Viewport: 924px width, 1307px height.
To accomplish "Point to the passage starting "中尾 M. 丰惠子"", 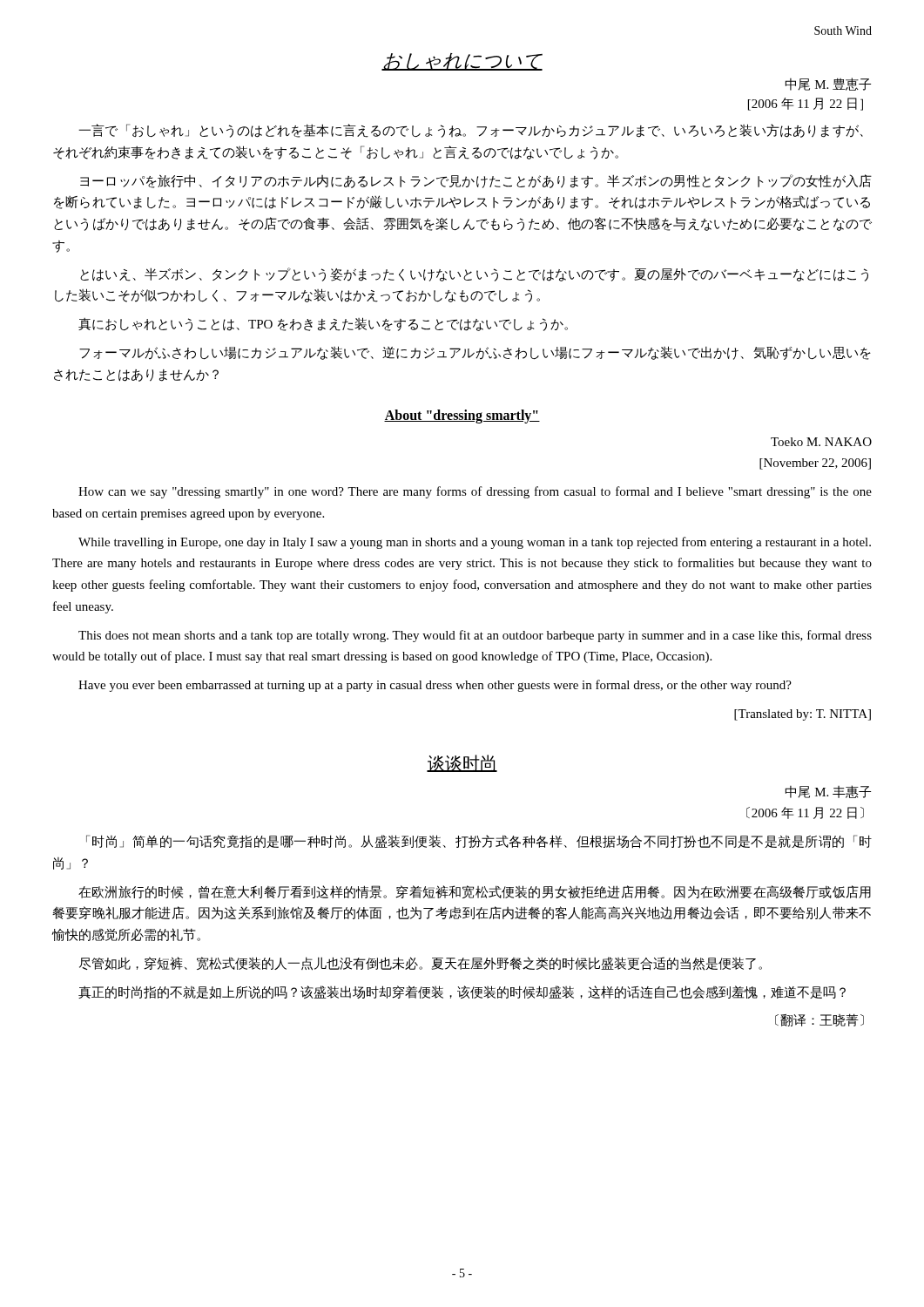I will 828,792.
